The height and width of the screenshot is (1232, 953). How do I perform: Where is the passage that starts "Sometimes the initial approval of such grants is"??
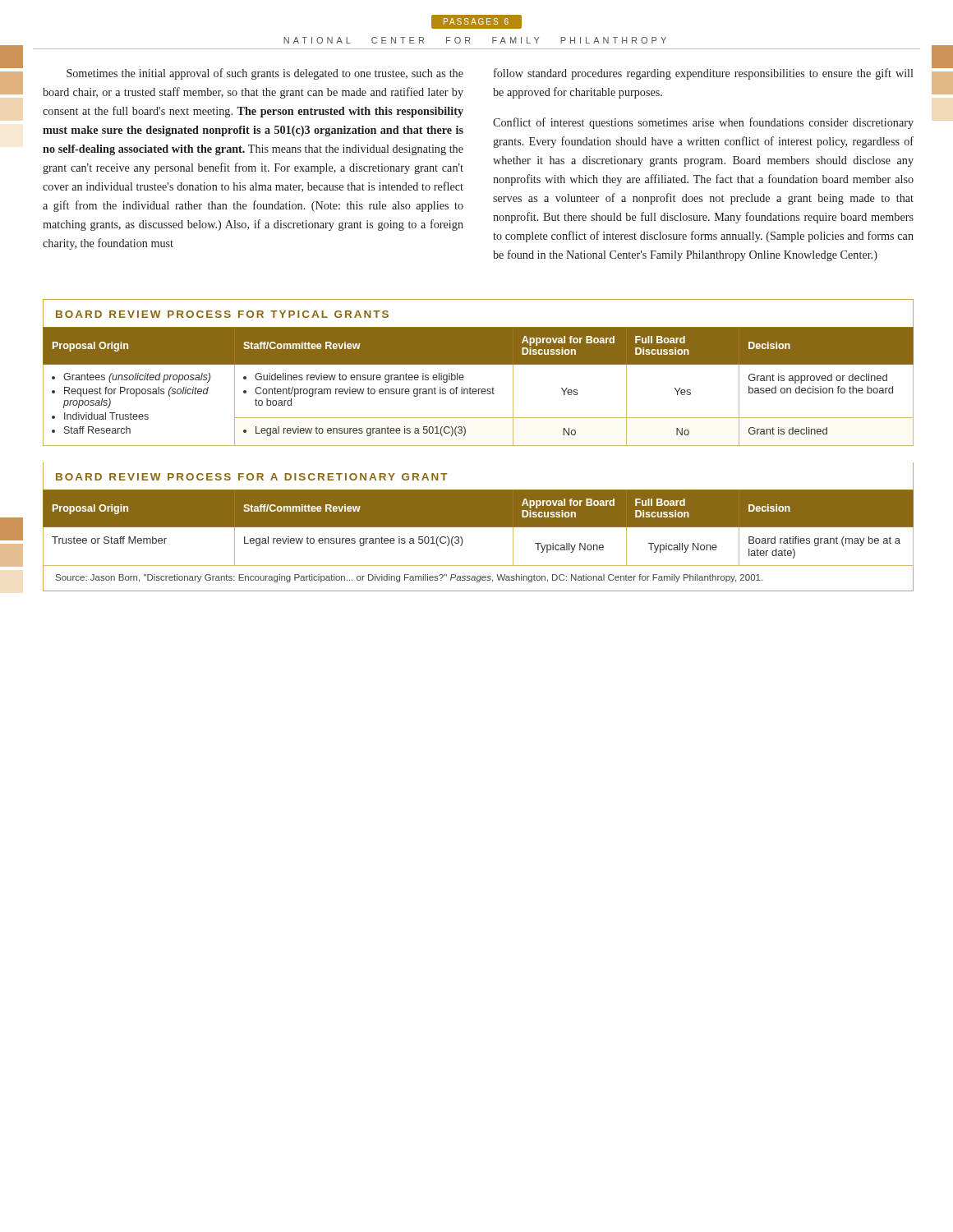pos(253,158)
